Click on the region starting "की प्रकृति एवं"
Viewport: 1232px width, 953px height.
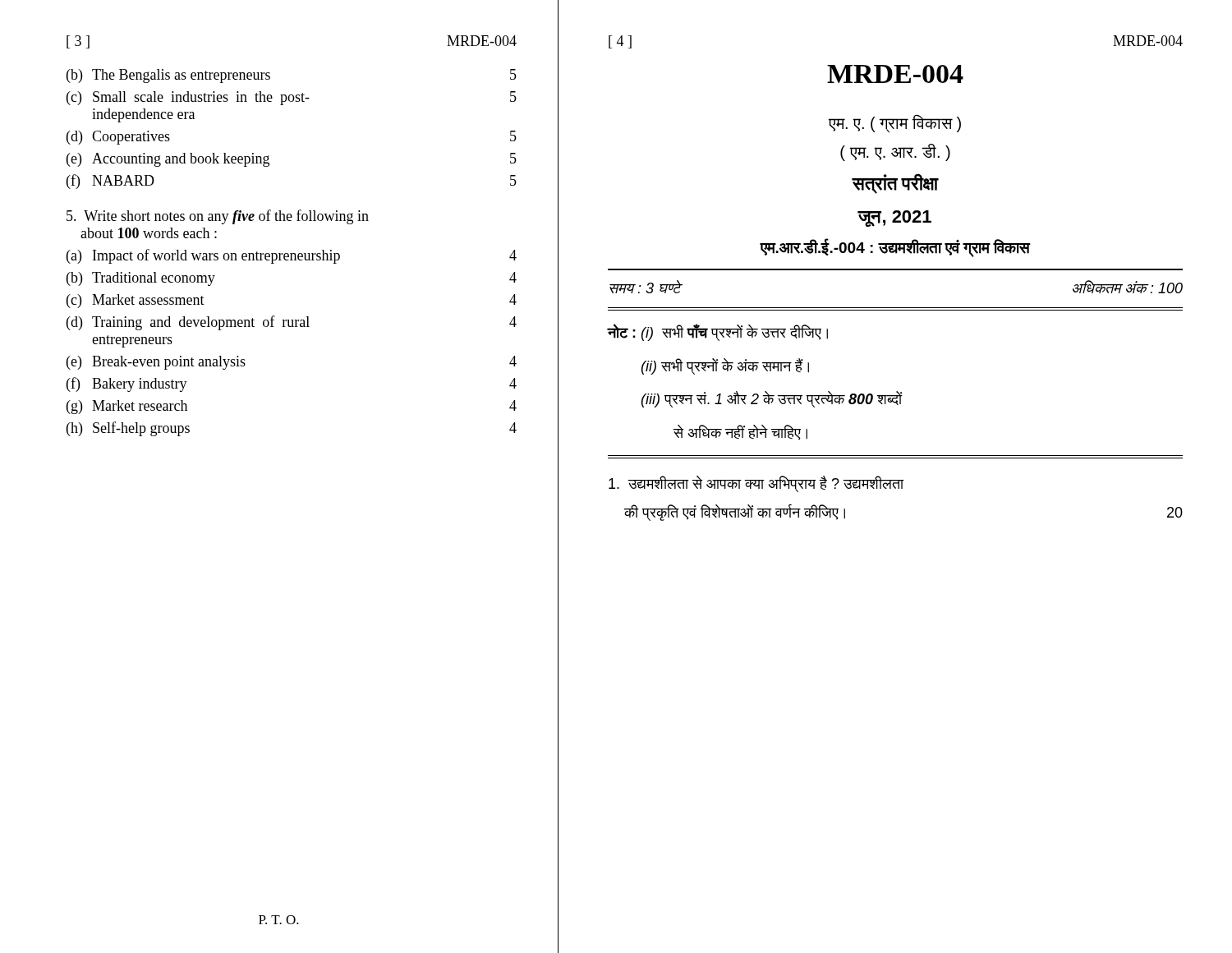click(x=726, y=512)
